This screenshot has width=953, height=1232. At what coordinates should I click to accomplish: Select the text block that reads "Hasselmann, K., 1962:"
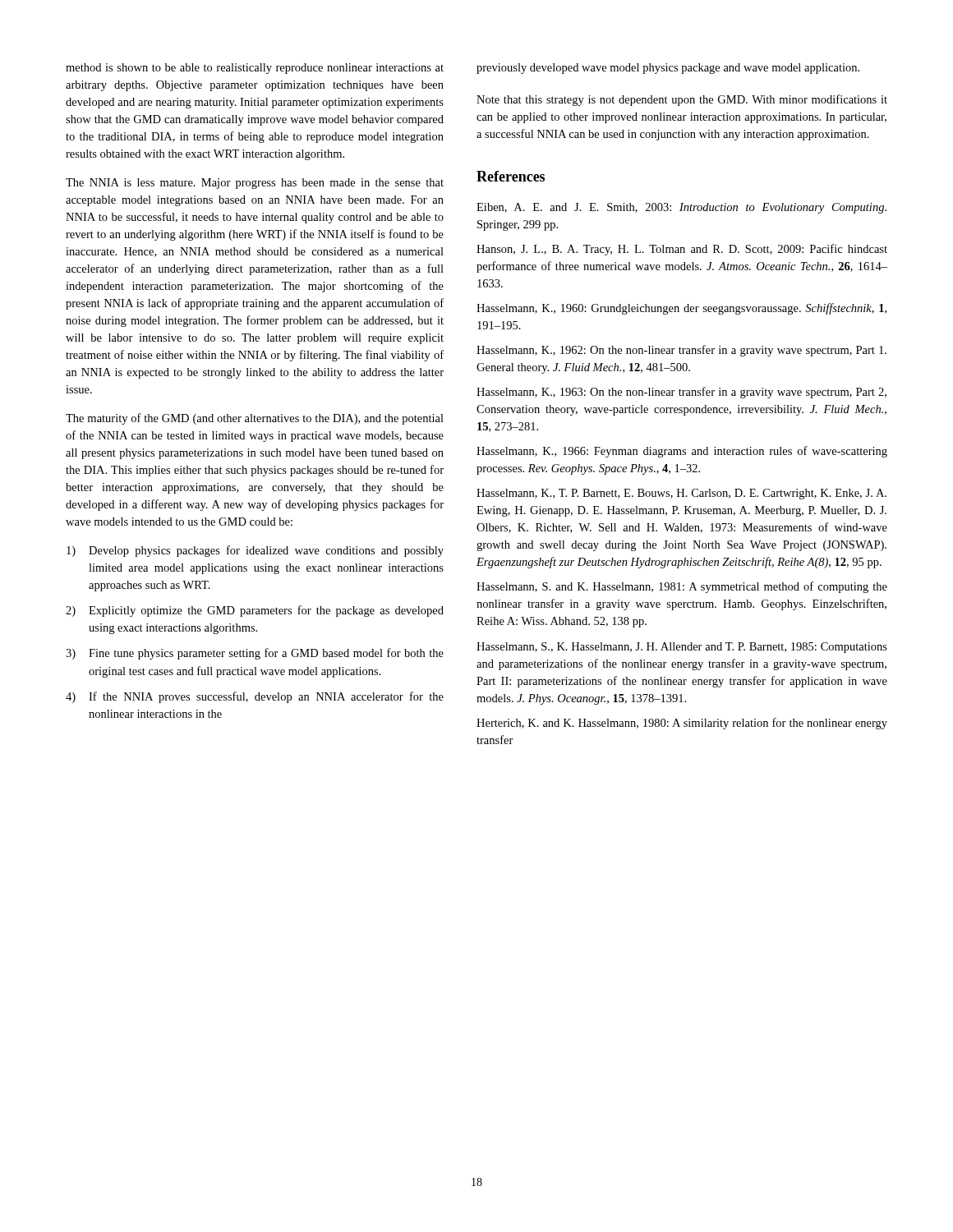[682, 359]
